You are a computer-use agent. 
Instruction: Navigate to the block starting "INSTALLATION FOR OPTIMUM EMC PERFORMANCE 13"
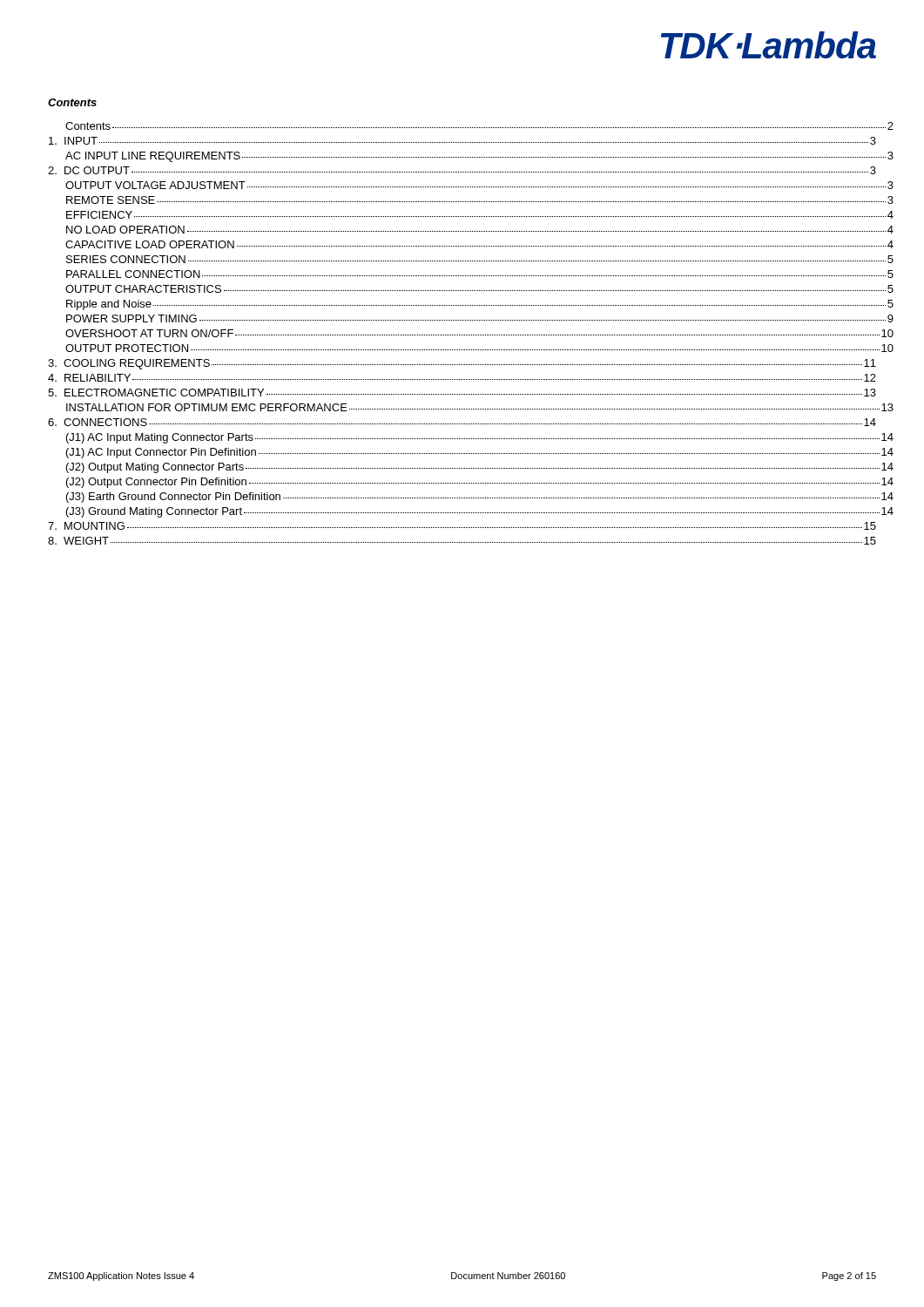[x=479, y=406]
